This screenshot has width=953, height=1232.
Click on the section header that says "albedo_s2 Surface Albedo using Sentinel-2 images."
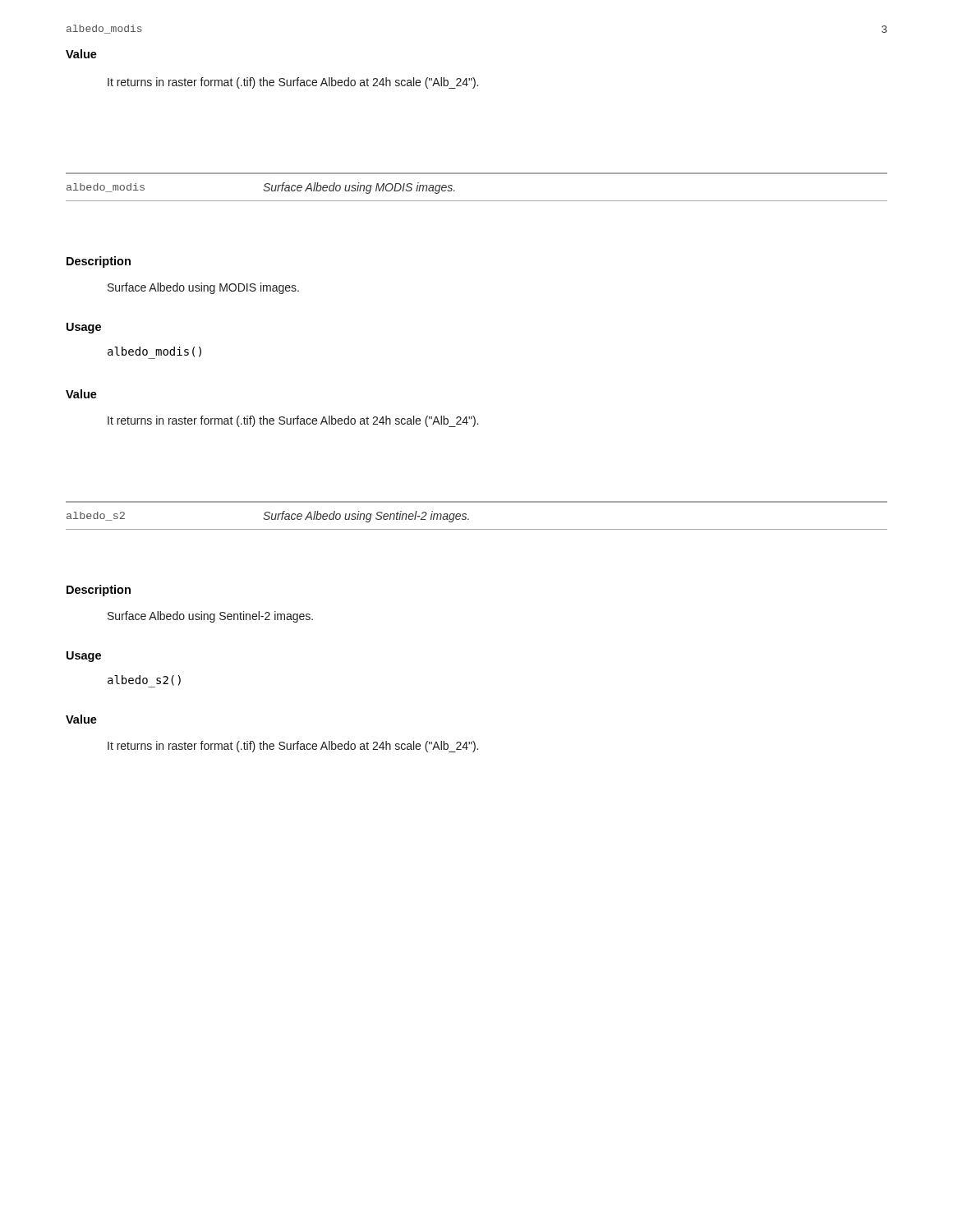click(x=268, y=516)
